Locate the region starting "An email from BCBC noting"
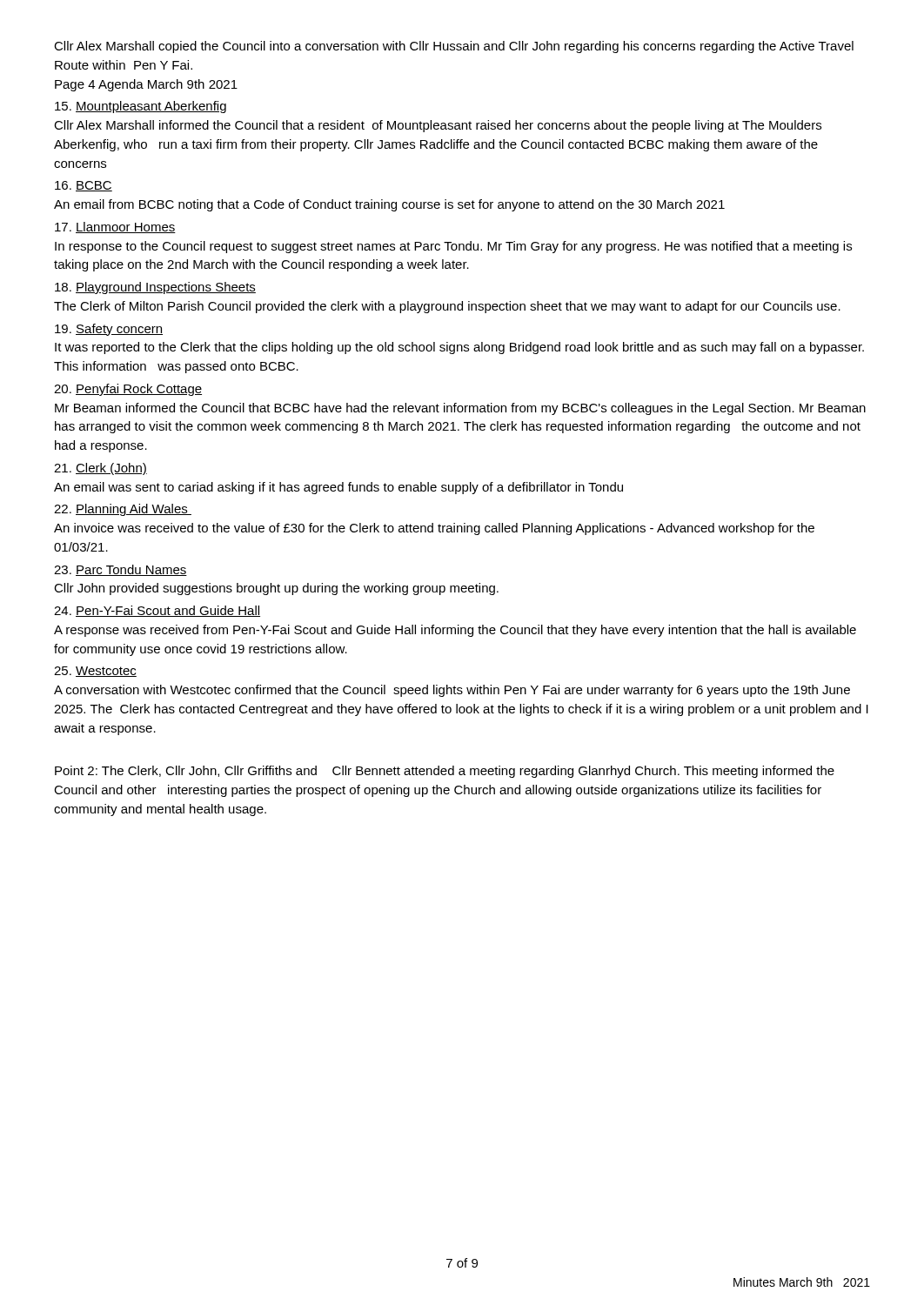 [389, 204]
